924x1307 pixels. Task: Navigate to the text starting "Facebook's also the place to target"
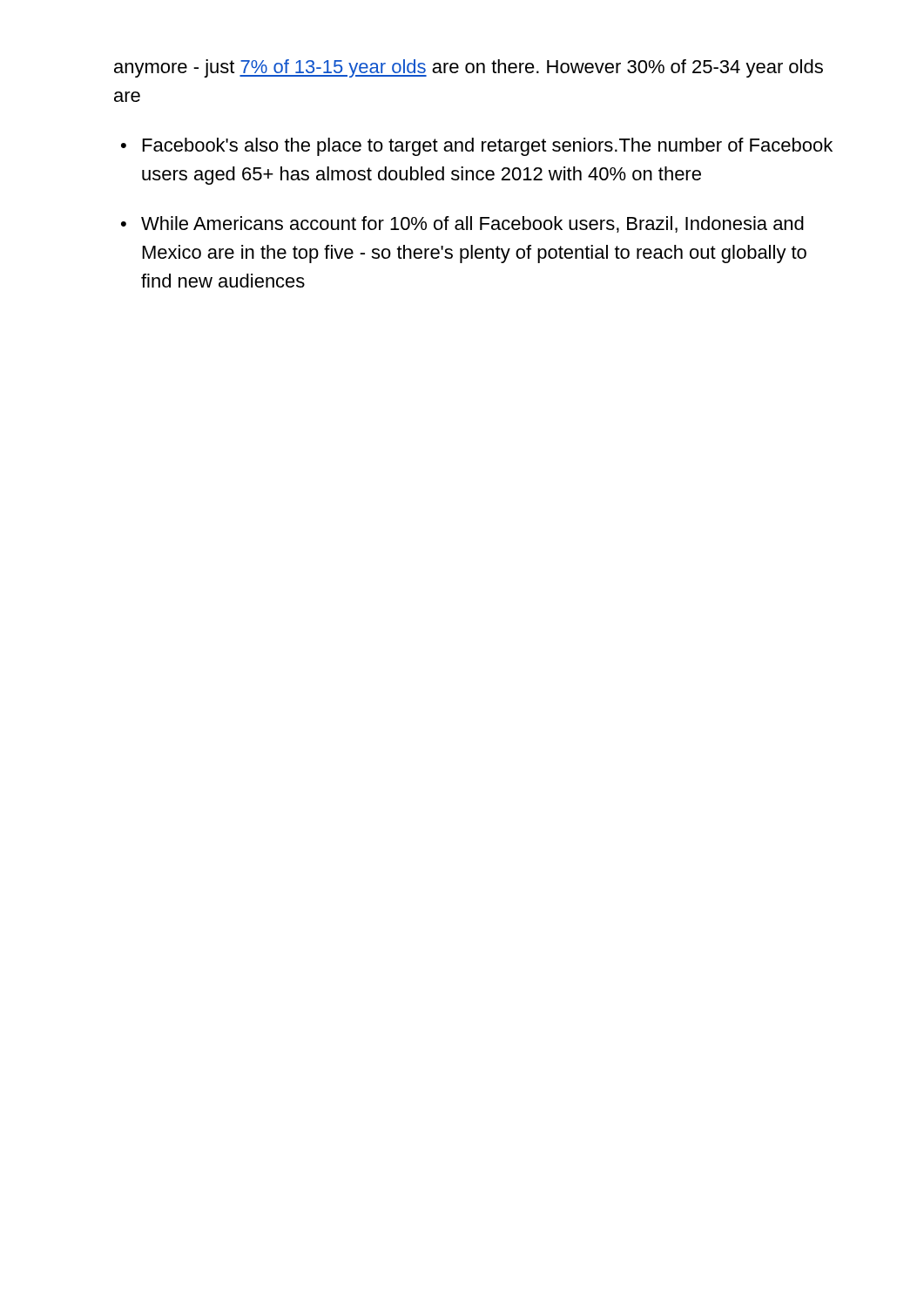tap(487, 159)
